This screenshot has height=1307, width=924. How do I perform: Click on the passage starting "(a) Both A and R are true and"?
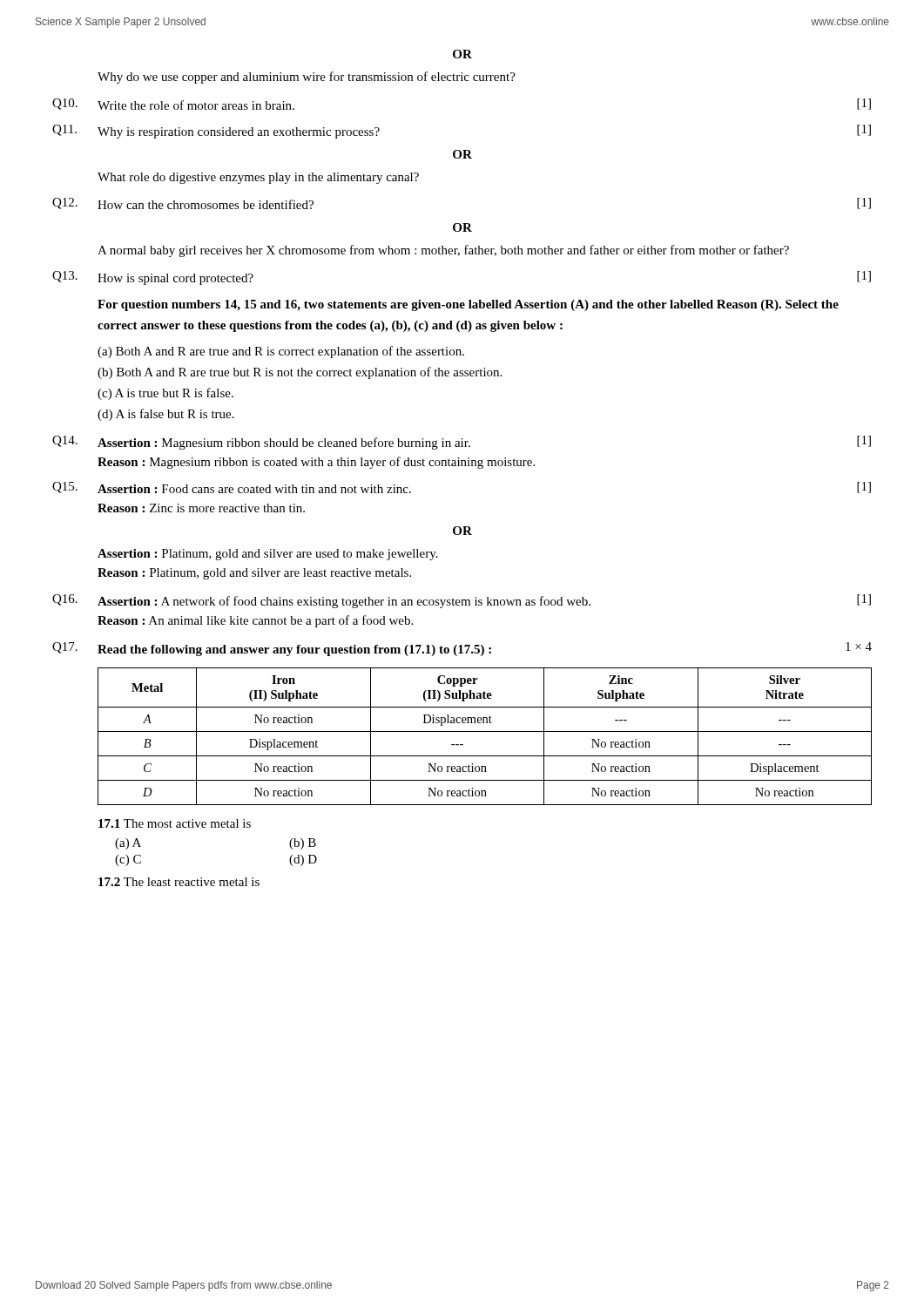tap(281, 351)
